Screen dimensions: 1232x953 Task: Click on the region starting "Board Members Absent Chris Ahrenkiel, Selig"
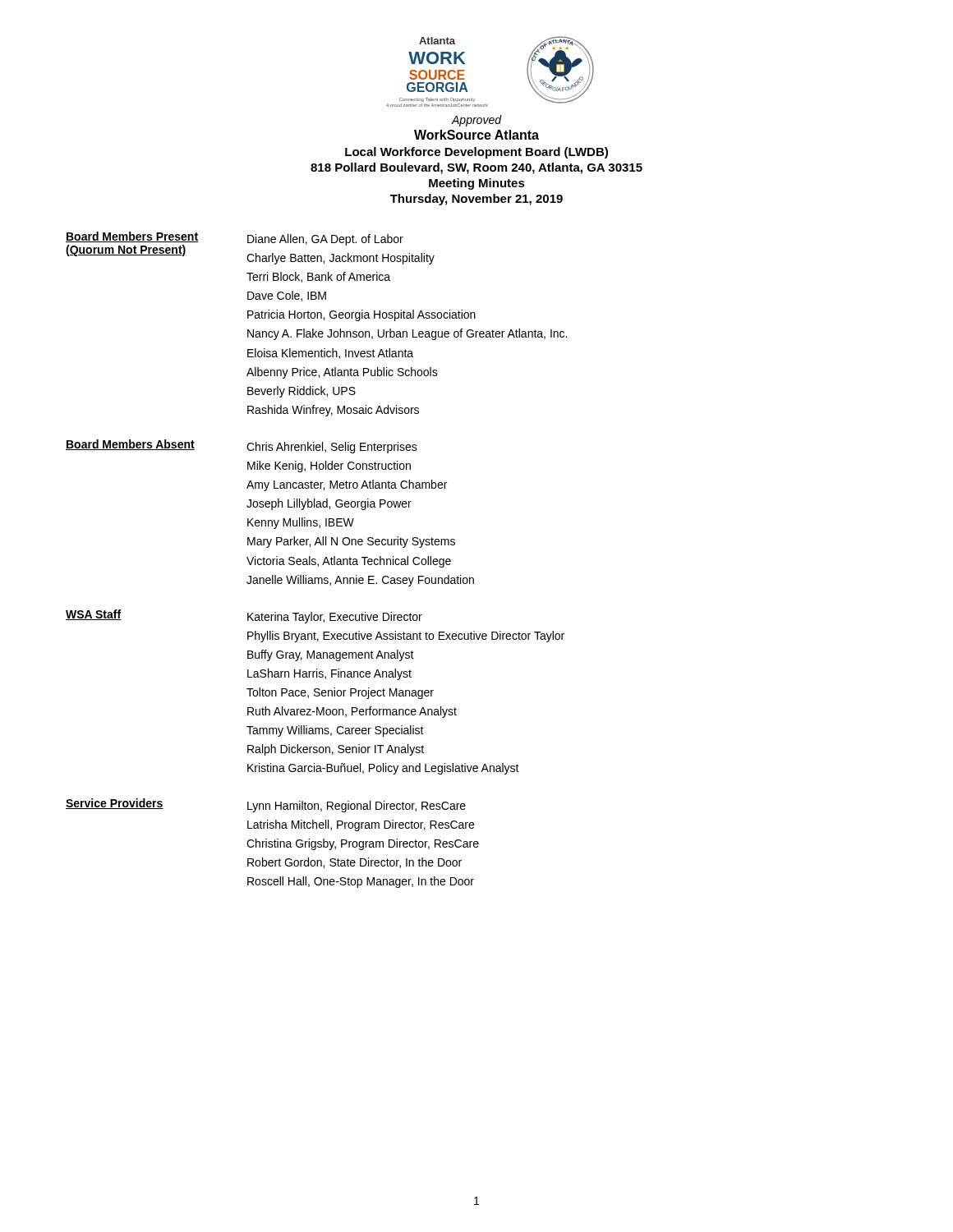click(x=270, y=513)
